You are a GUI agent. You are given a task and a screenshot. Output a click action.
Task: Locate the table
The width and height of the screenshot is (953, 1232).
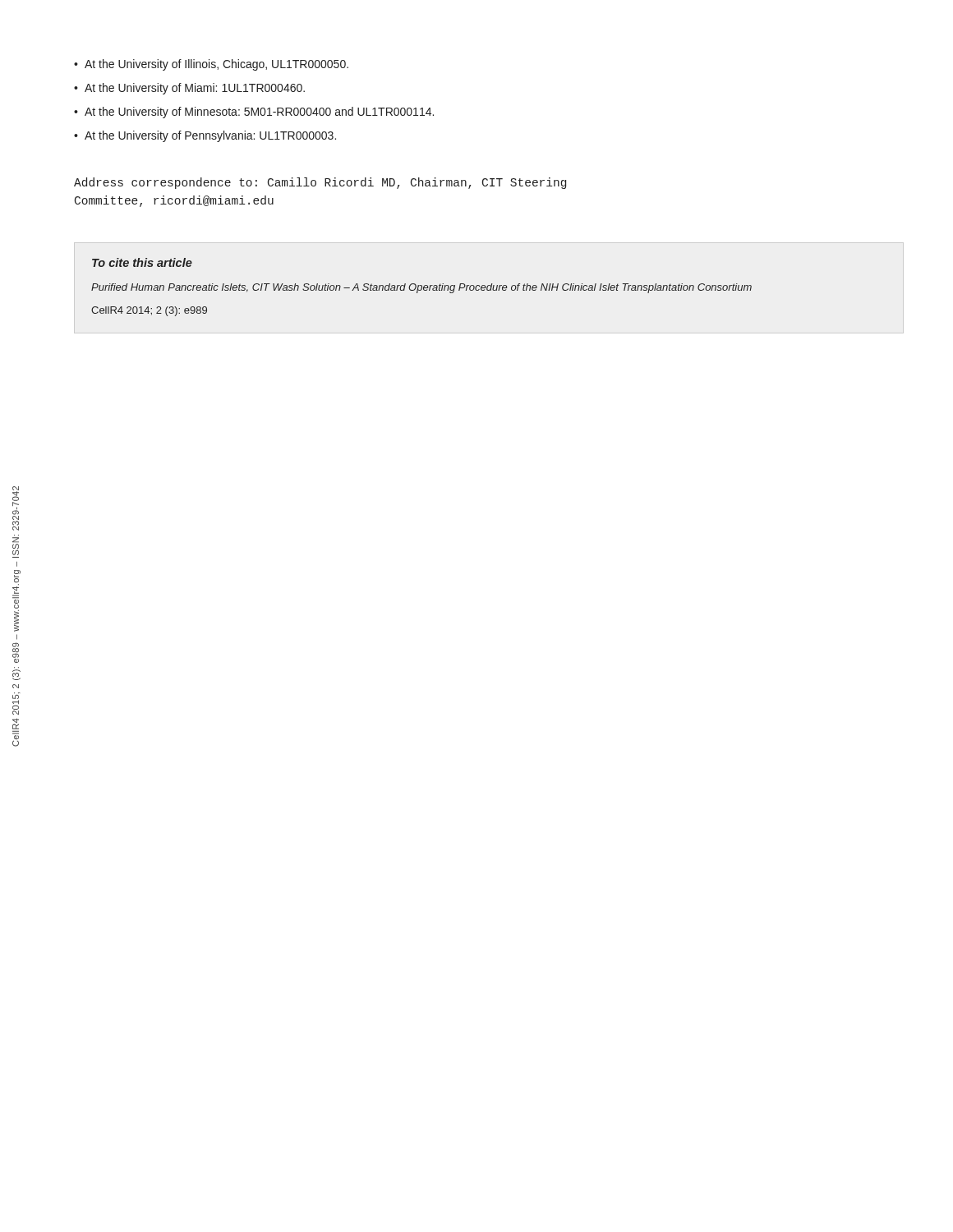(489, 288)
